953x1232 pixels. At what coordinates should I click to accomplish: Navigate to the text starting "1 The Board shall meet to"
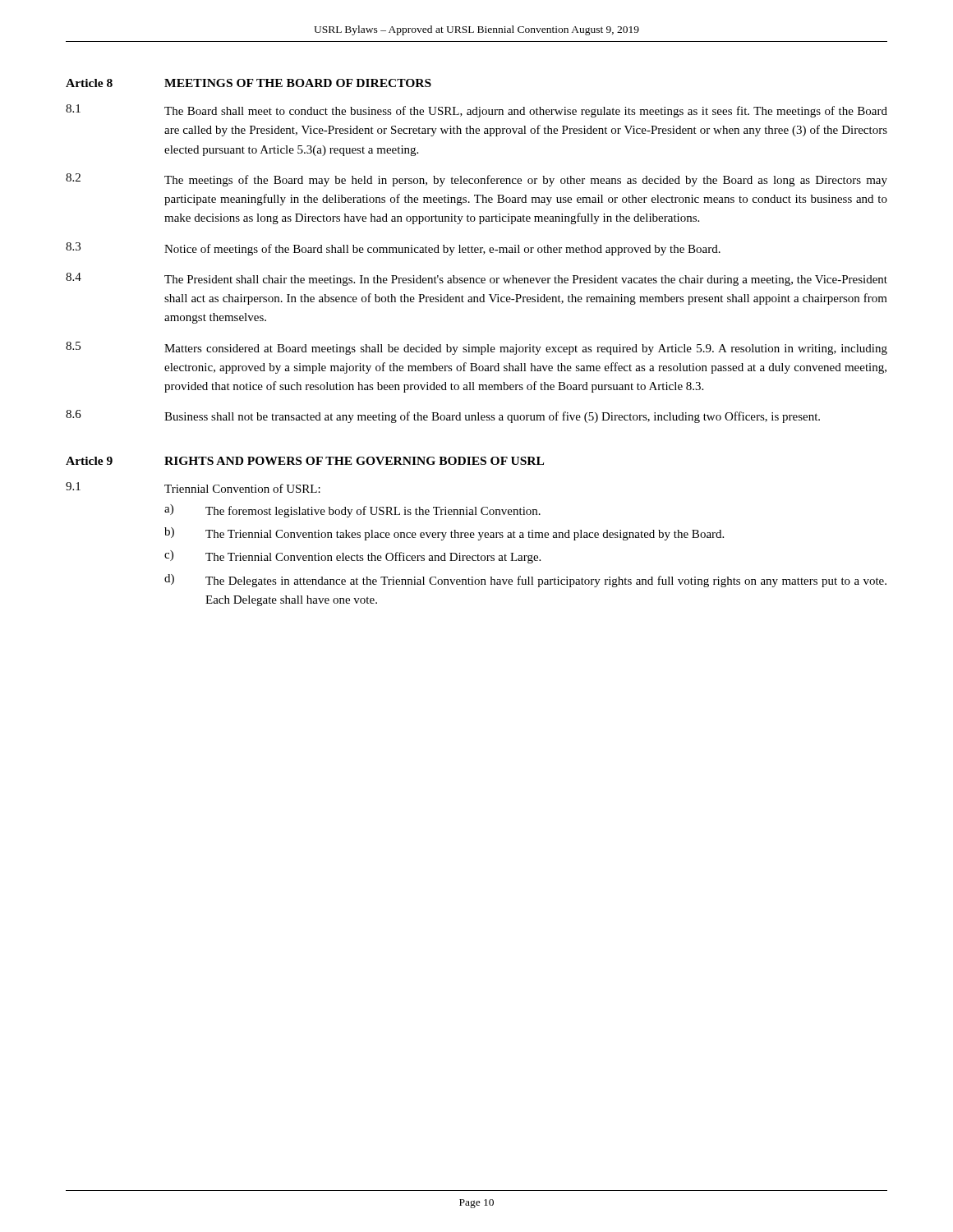click(476, 131)
